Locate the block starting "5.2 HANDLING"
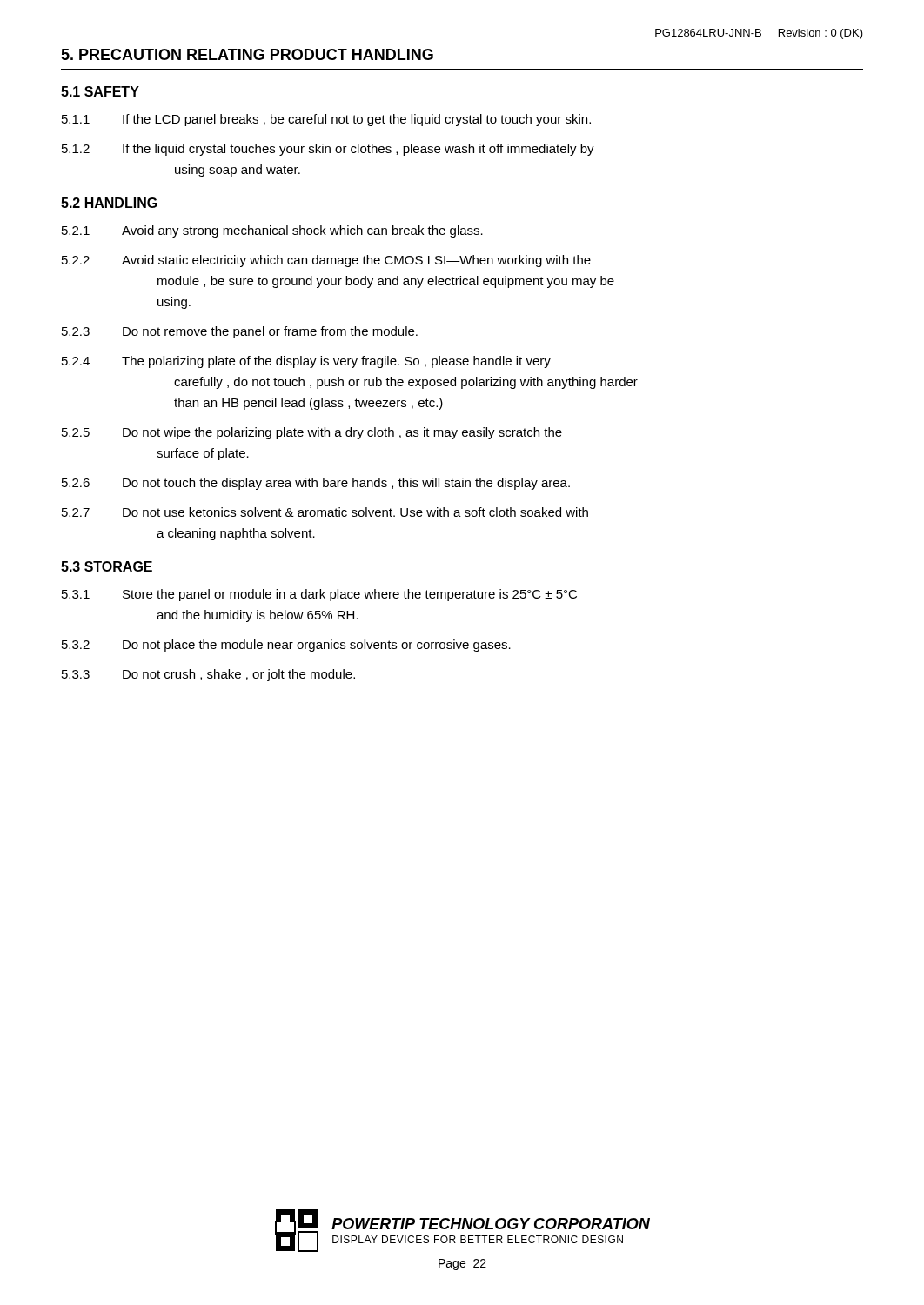Viewport: 924px width, 1305px height. point(109,203)
